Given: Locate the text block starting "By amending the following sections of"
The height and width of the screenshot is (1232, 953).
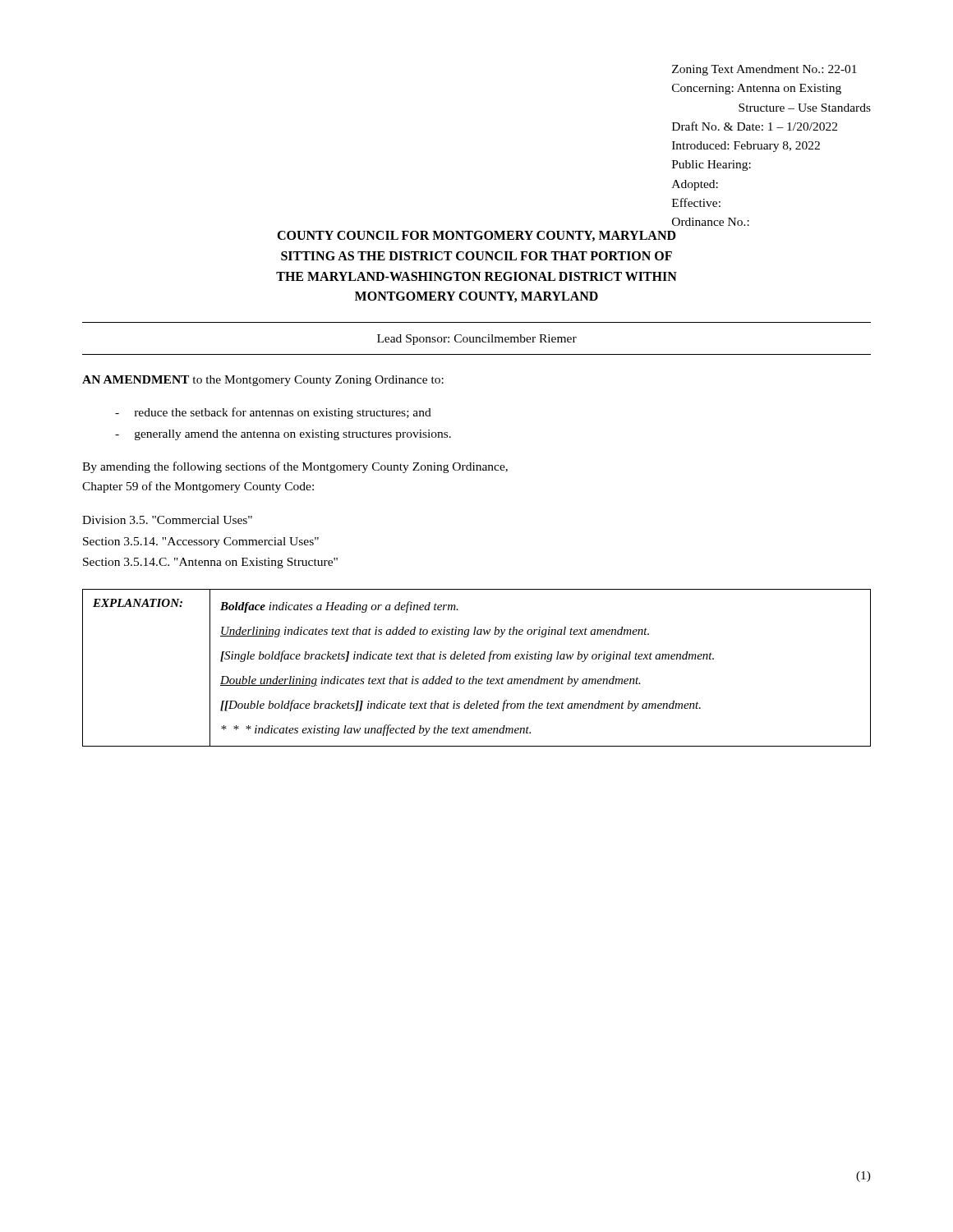Looking at the screenshot, I should 295,476.
